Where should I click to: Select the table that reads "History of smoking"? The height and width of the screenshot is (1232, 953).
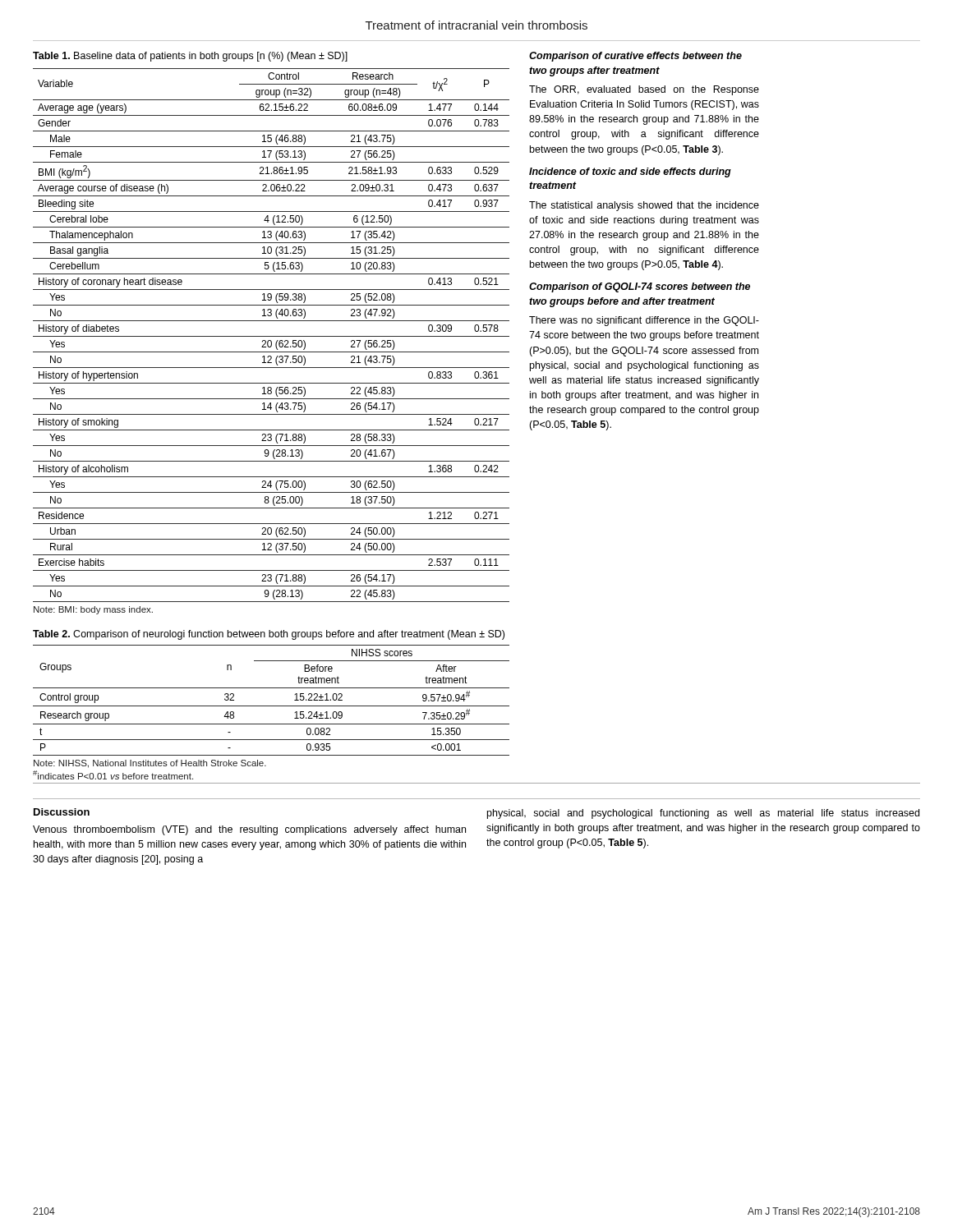(x=271, y=335)
